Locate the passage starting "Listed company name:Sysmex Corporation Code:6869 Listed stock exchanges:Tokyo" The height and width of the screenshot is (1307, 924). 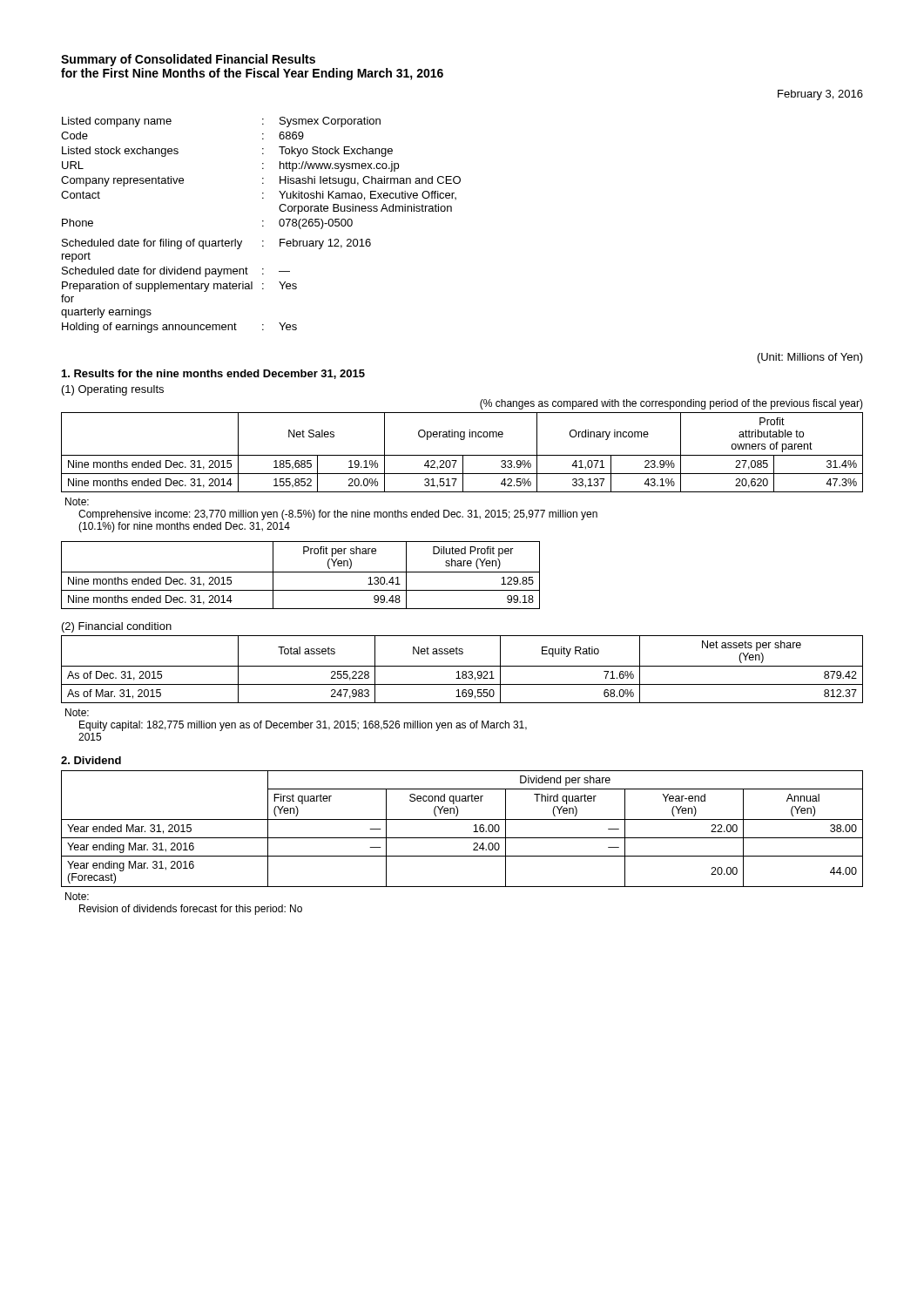(x=261, y=225)
